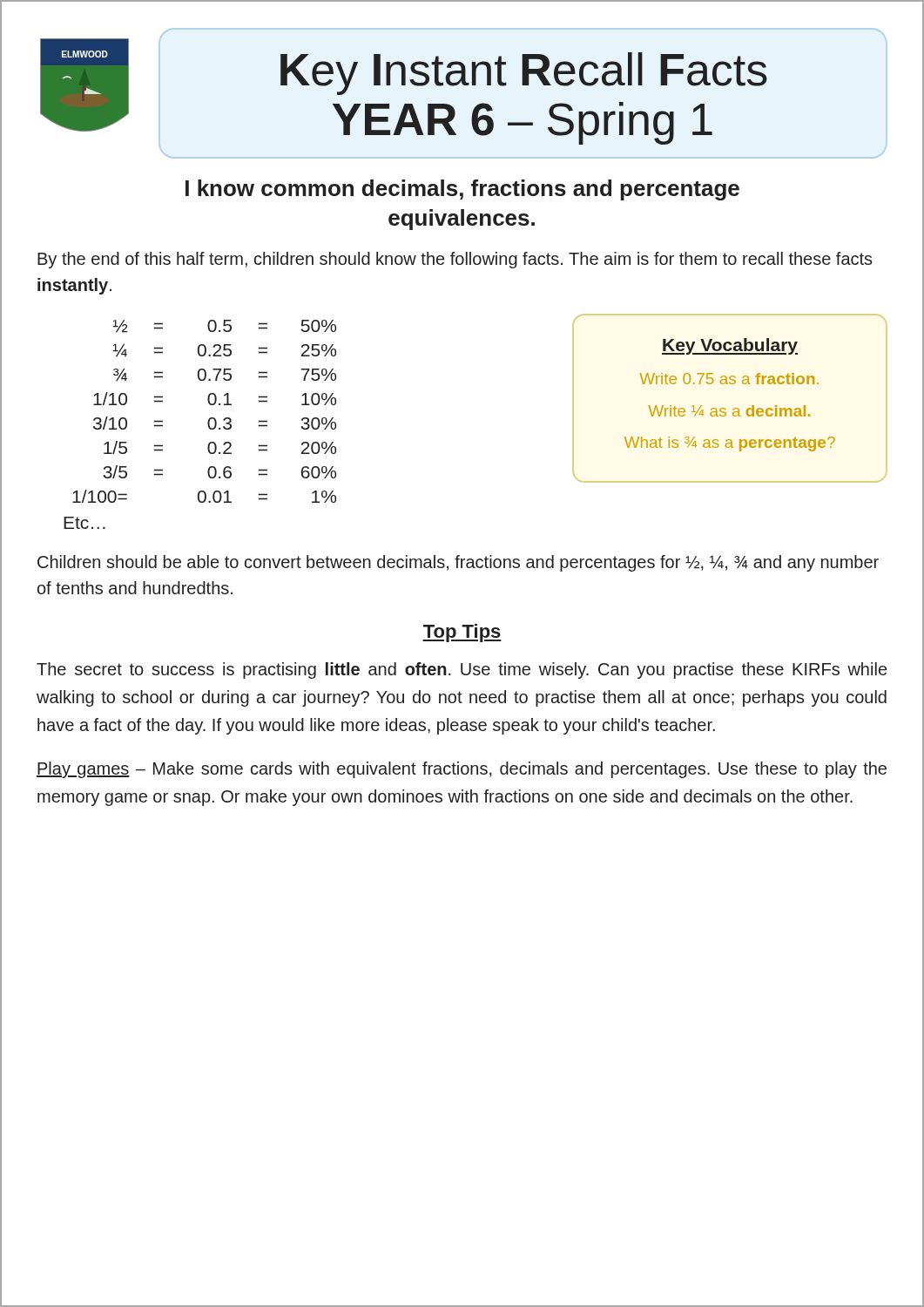Select the title
This screenshot has height=1307, width=924.
click(x=523, y=95)
